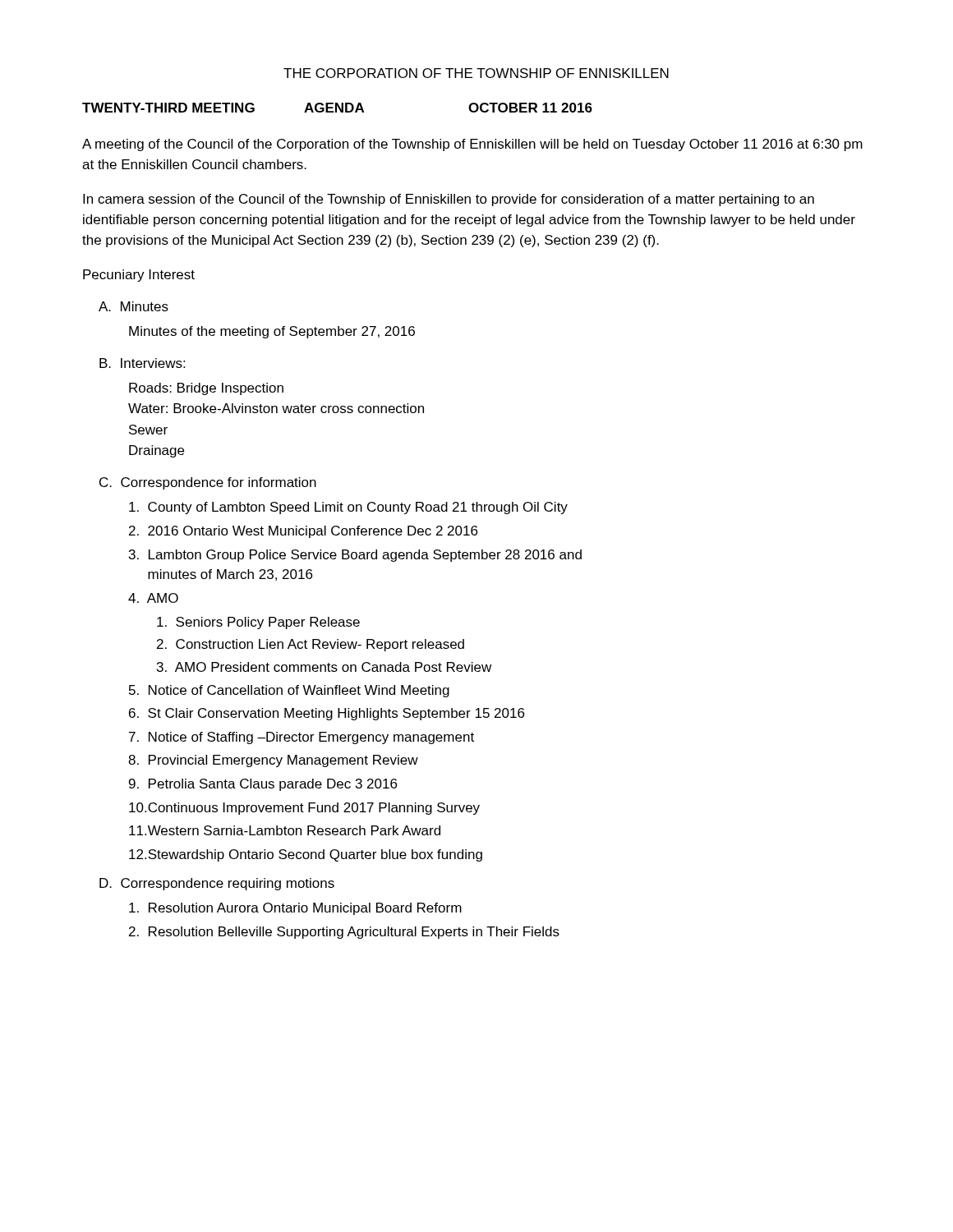The width and height of the screenshot is (953, 1232).
Task: Select the passage starting "Resolution Aurora Ontario"
Action: point(500,921)
